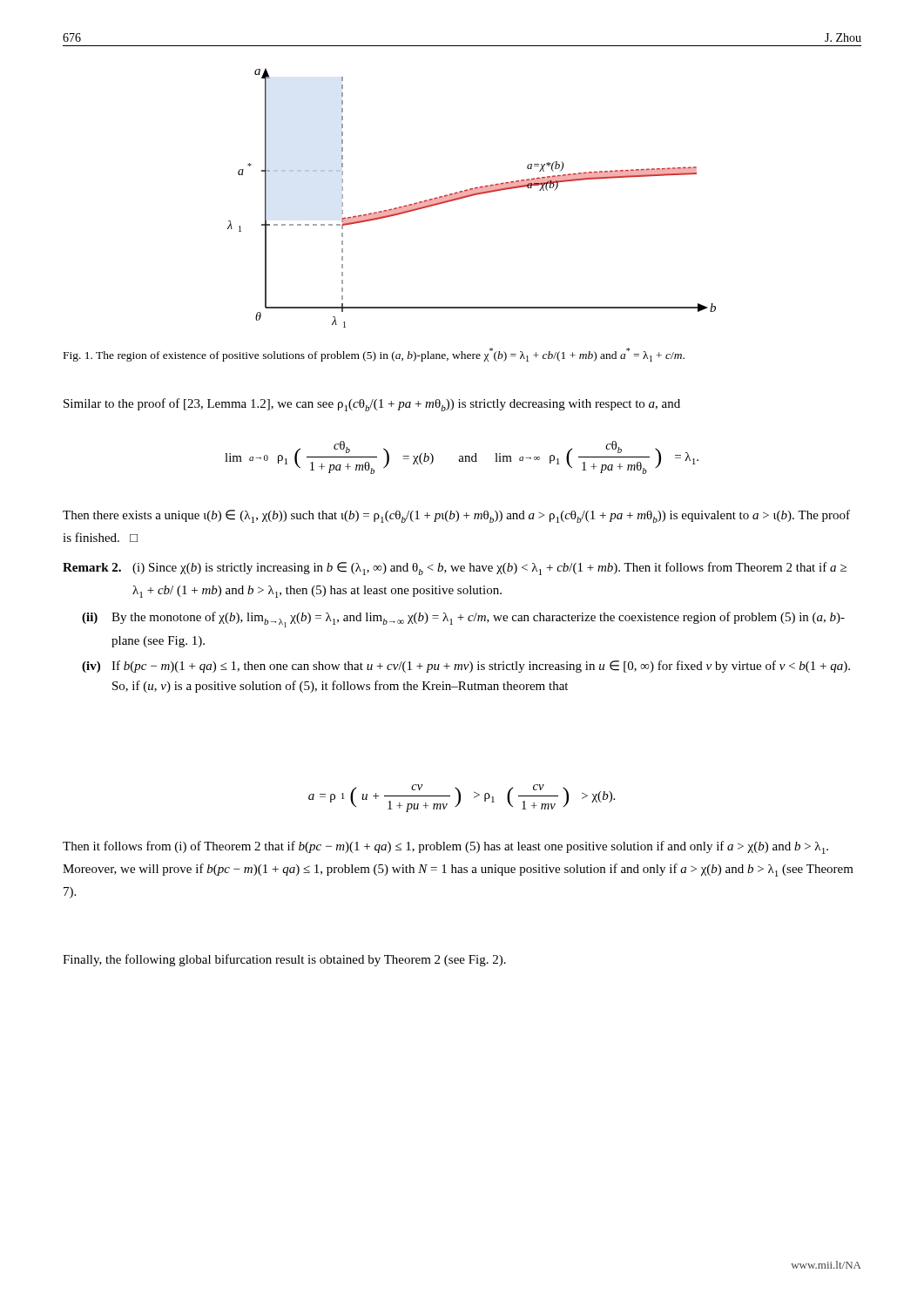Select the region starting "(ii) By the"
The width and height of the screenshot is (924, 1307).
(x=472, y=629)
